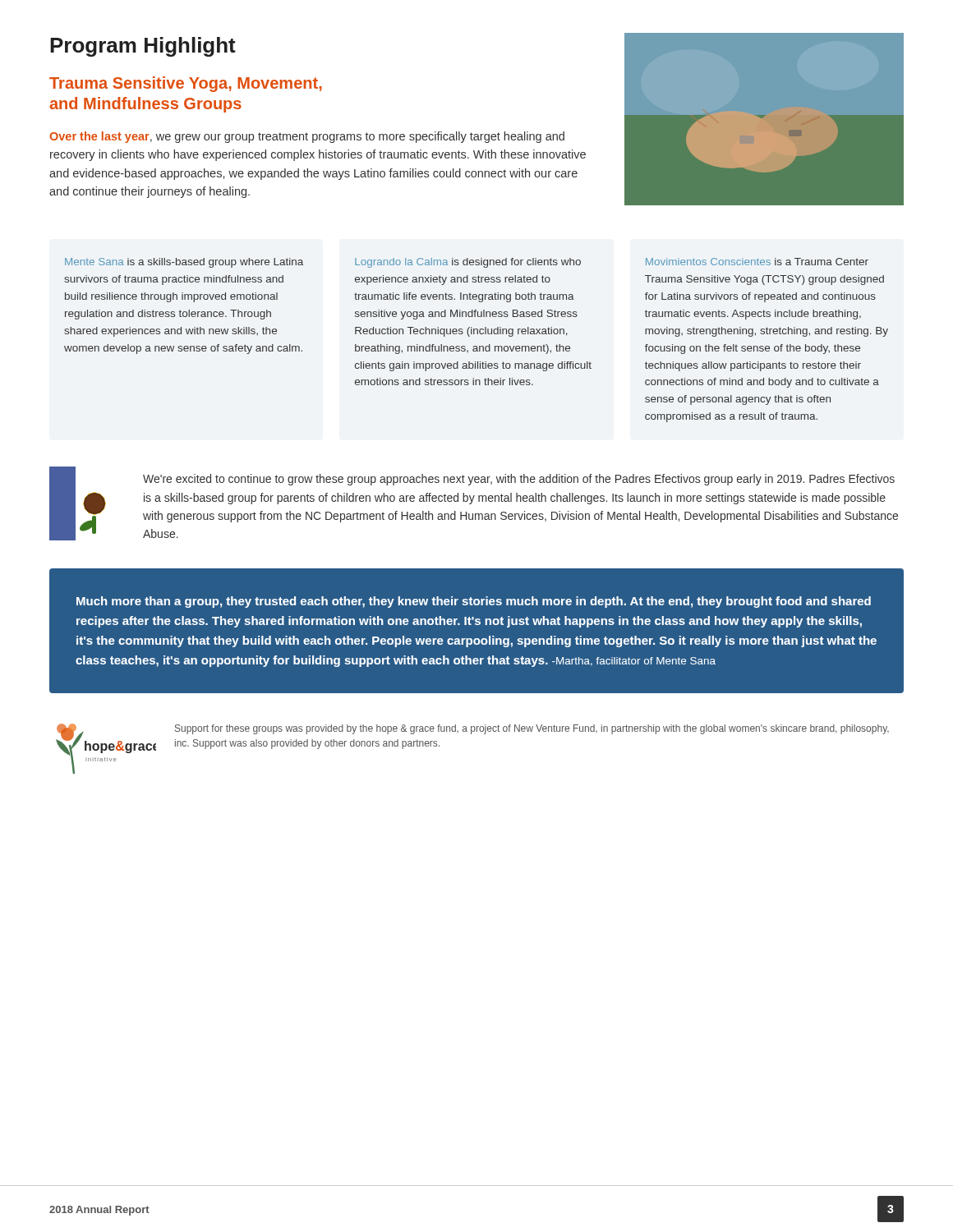Navigate to the element starting "Over the last year, we grew our"
This screenshot has width=953, height=1232.
tap(324, 164)
